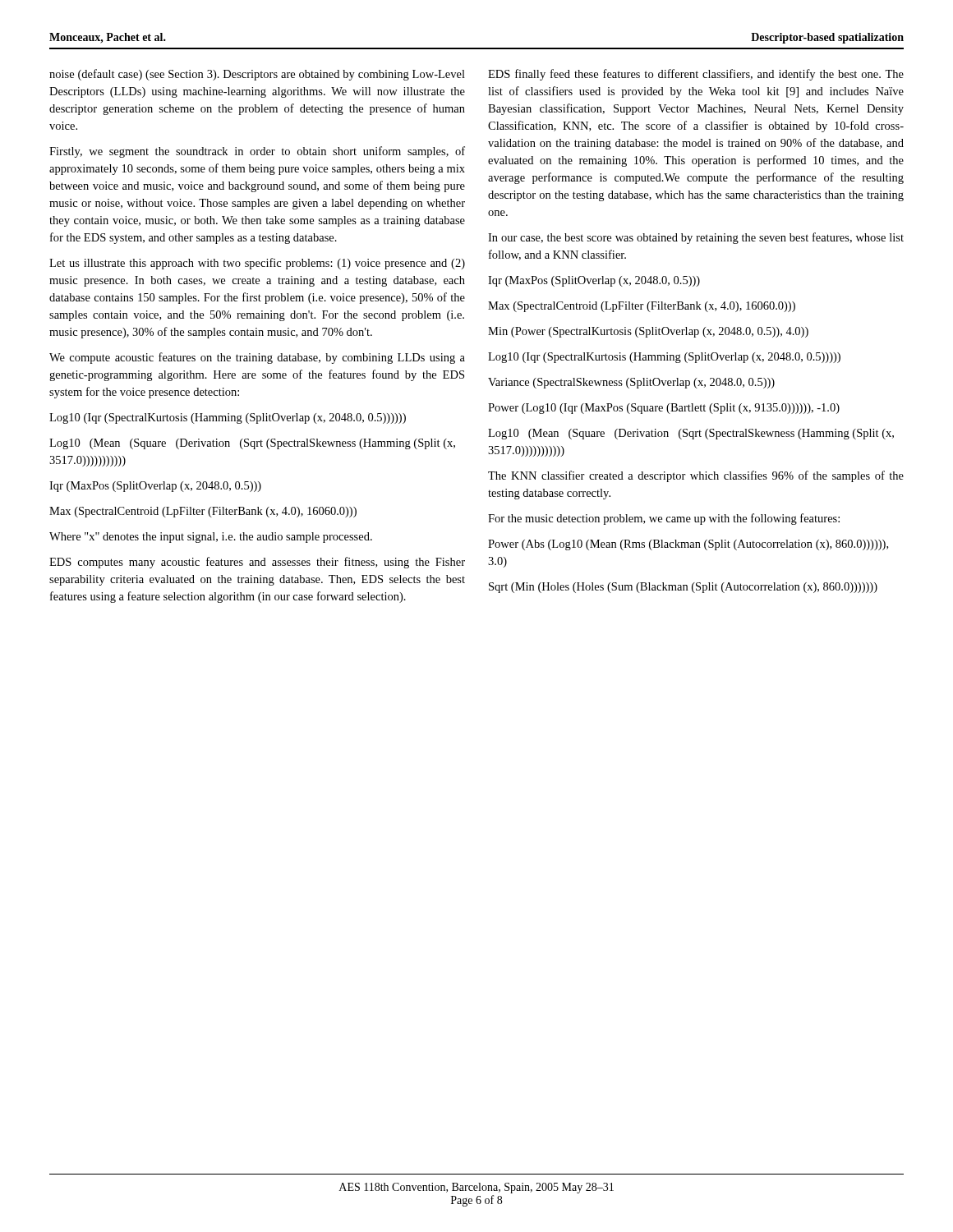The width and height of the screenshot is (953, 1232).
Task: Find the text block with the text "Sqrt (Min (Holes (Holes (Sum (Blackman (Split (Autocorrelation"
Action: [x=696, y=587]
